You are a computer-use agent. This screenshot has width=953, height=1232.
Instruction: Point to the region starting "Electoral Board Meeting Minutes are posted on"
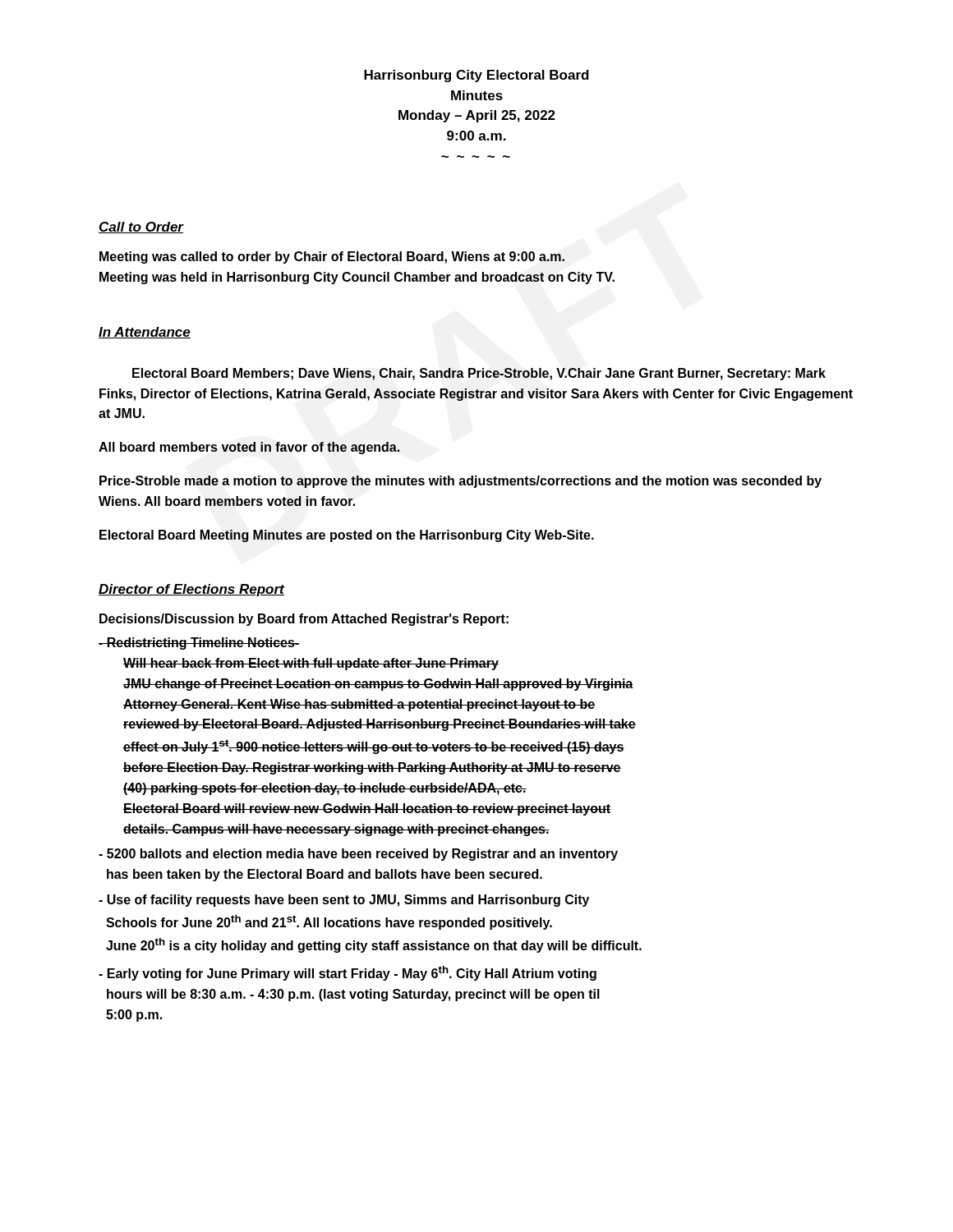pyautogui.click(x=476, y=535)
